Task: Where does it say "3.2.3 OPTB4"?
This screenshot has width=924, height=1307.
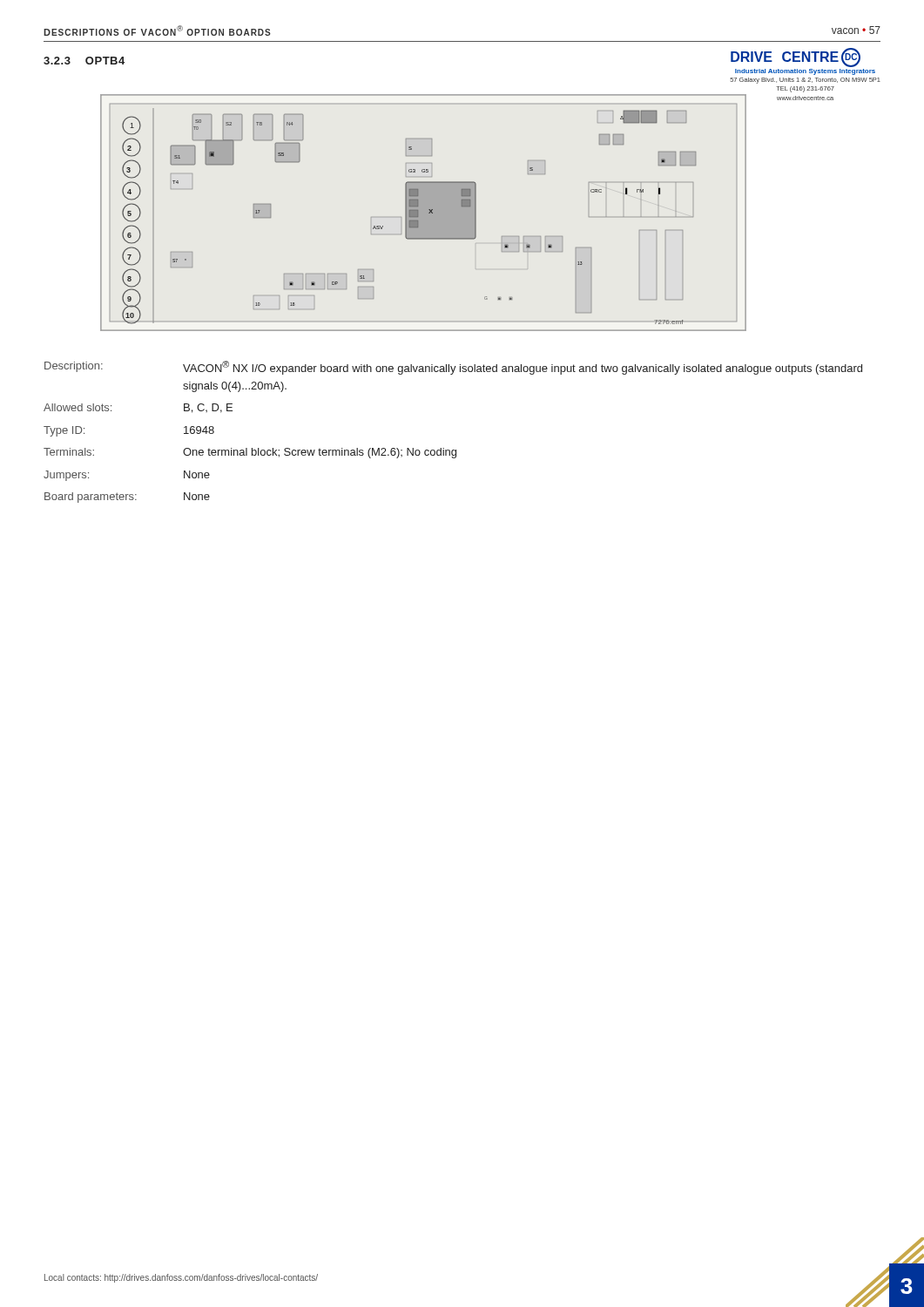Action: coord(84,61)
